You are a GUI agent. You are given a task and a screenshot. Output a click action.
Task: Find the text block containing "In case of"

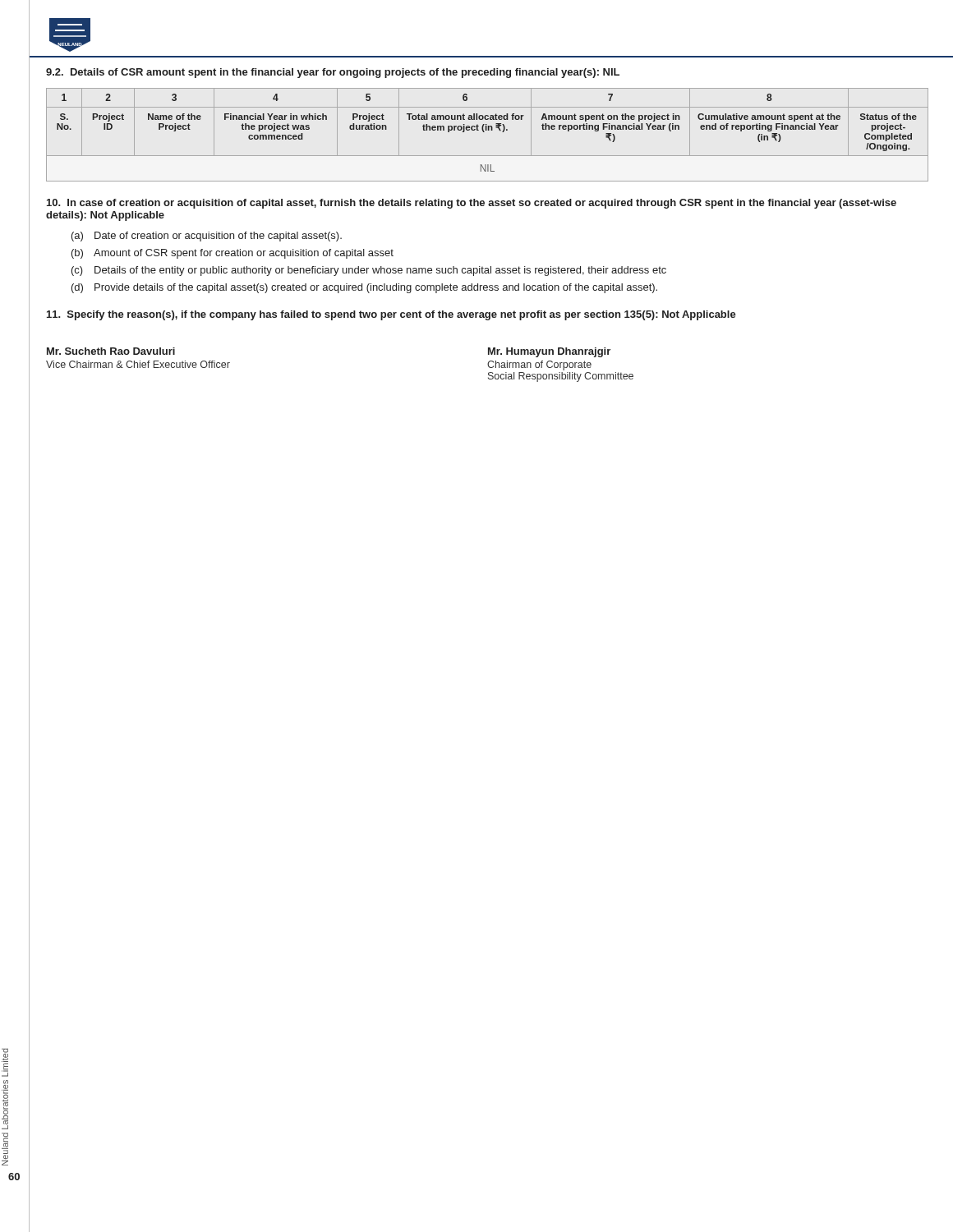[471, 209]
